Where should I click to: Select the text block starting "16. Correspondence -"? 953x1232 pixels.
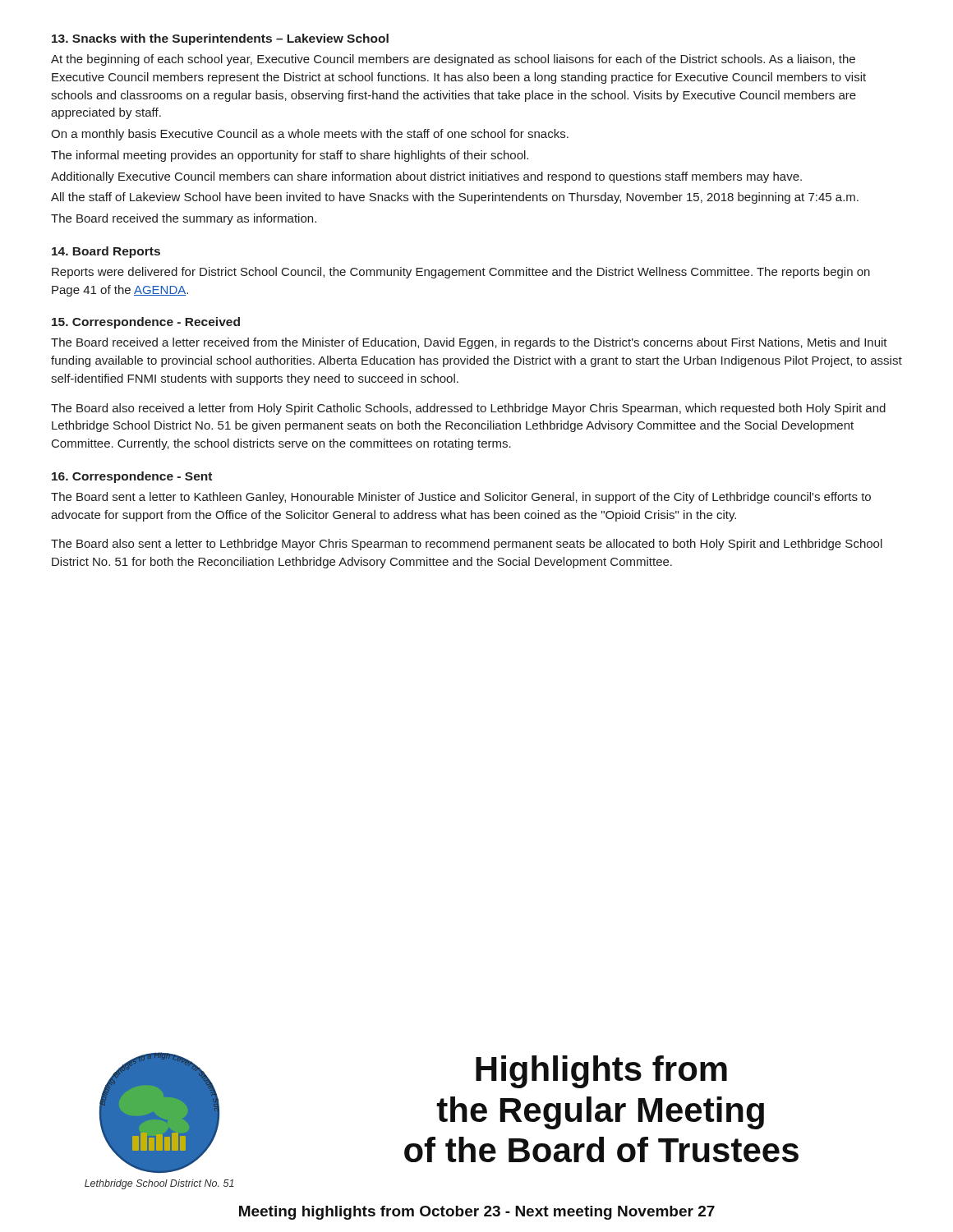pos(132,476)
